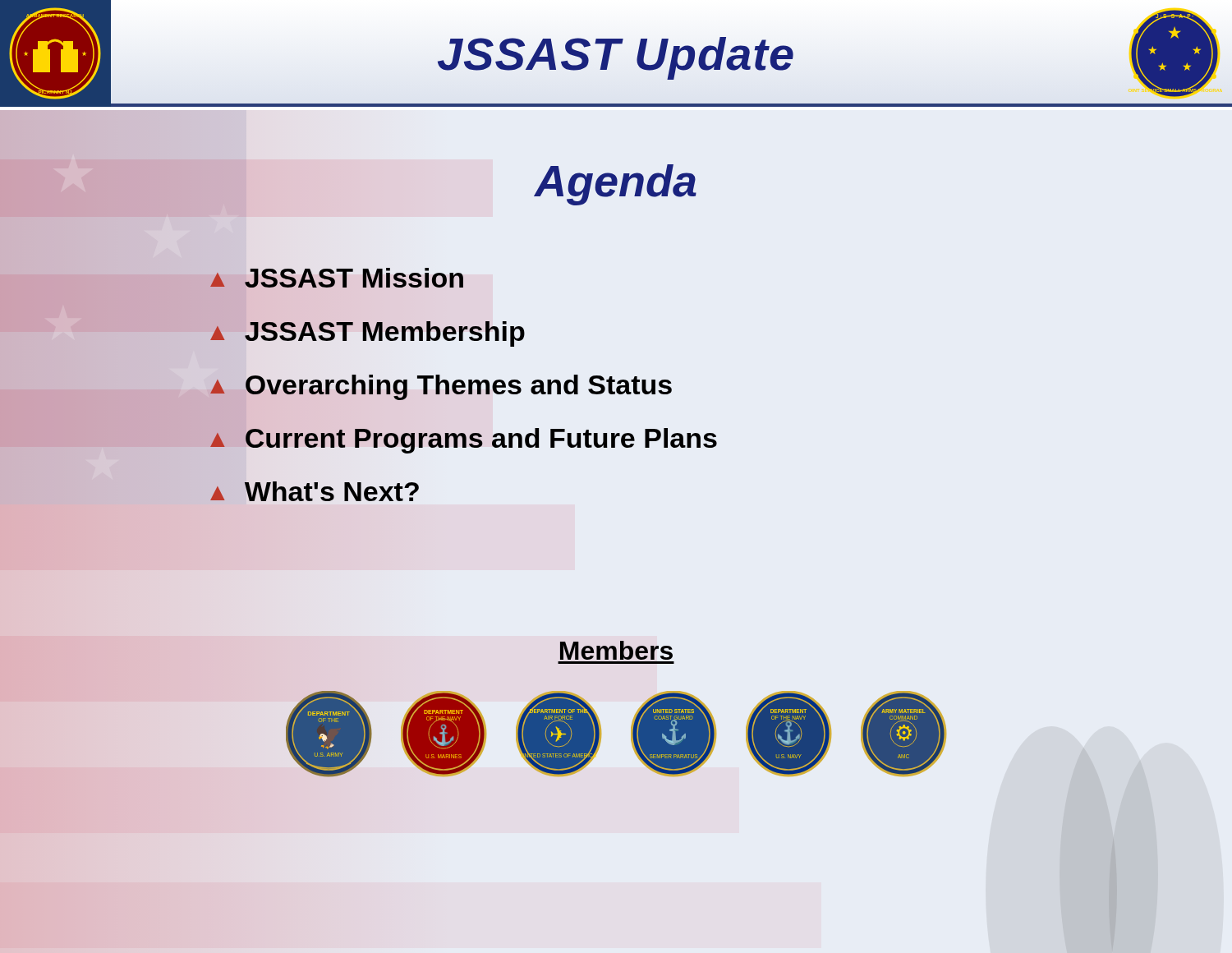Locate the title
Image resolution: width=1232 pixels, height=953 pixels.
pos(616,181)
